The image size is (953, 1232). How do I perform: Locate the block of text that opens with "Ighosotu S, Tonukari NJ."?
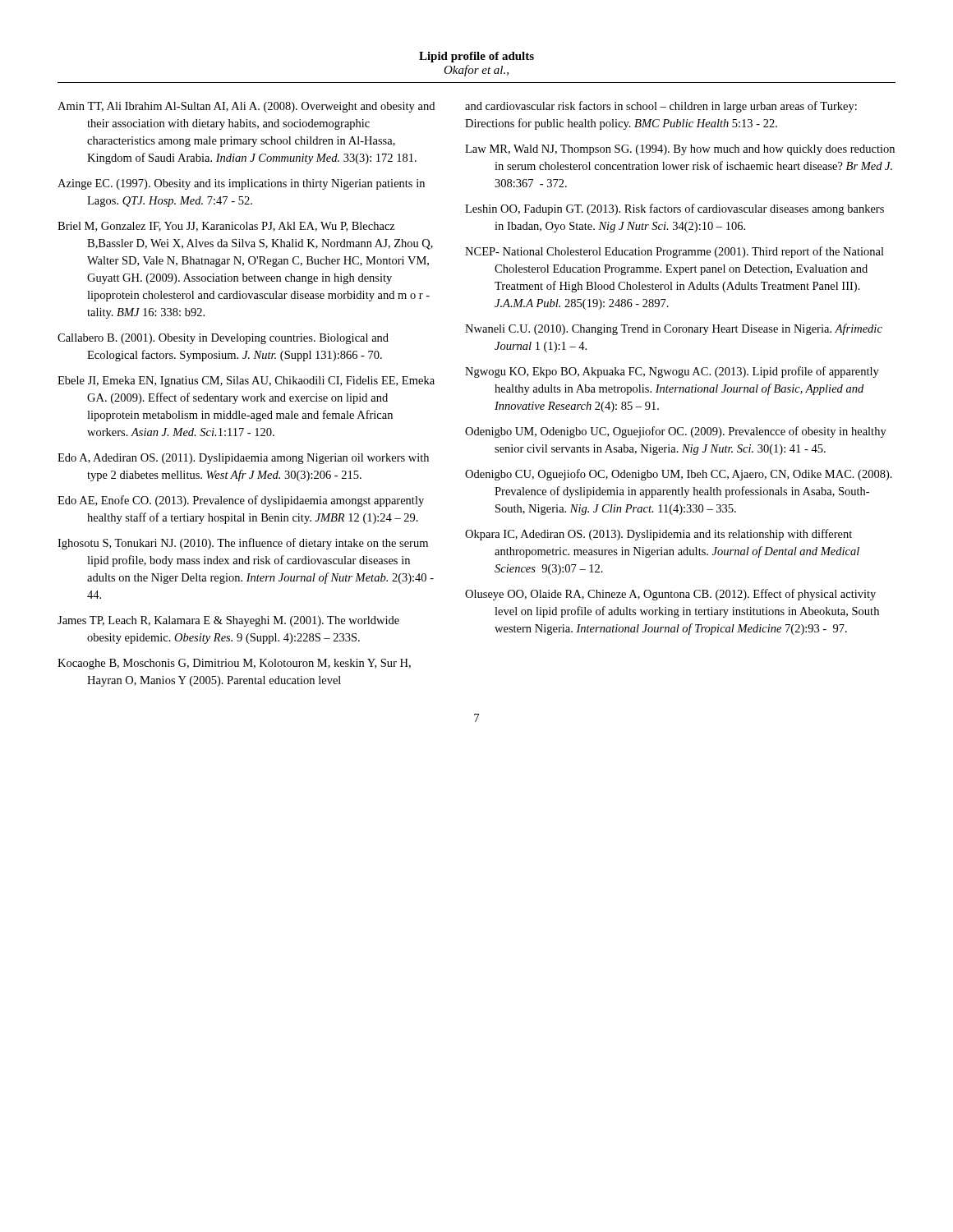click(246, 569)
